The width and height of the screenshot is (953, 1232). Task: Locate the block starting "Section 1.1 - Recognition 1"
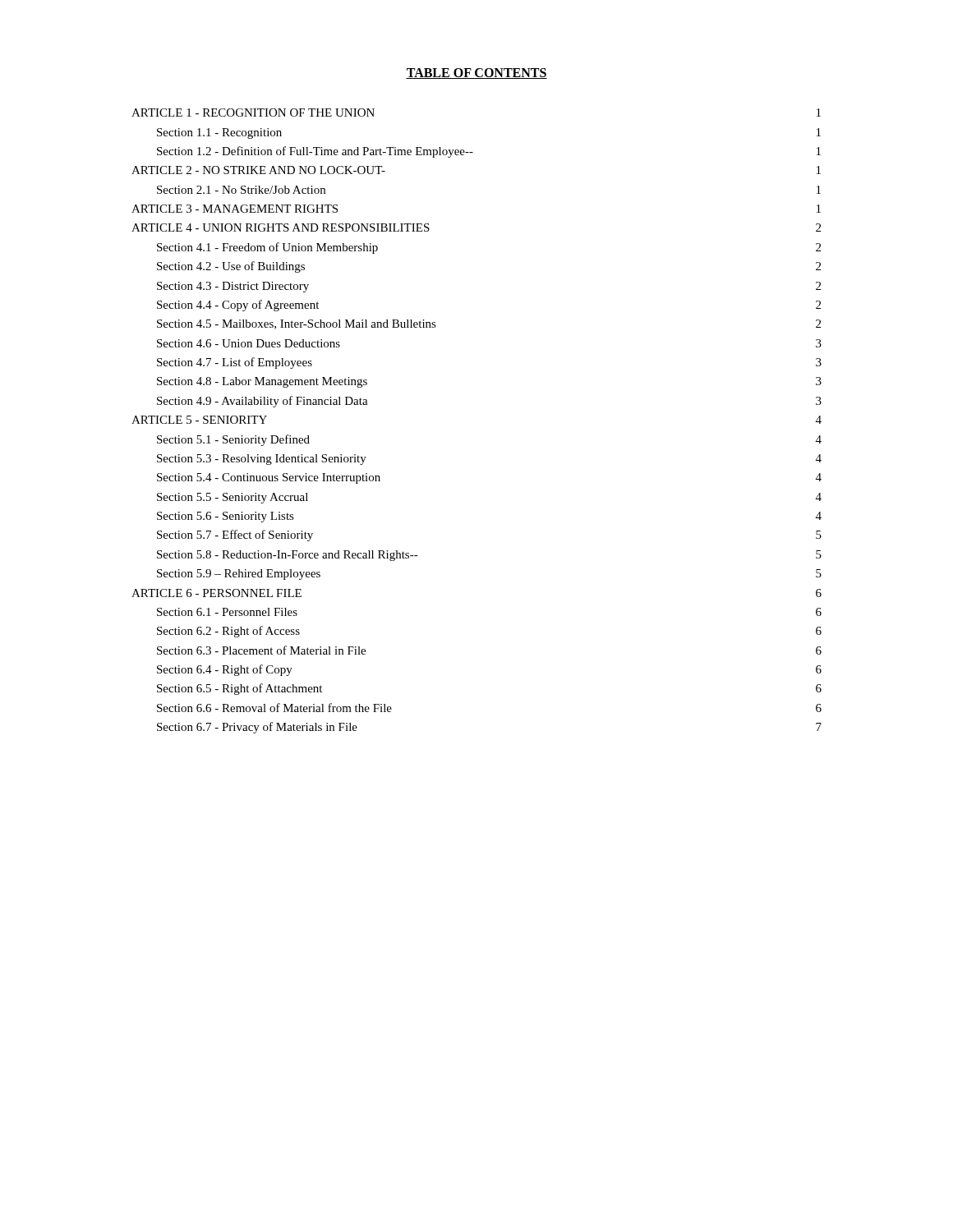[x=228, y=134]
